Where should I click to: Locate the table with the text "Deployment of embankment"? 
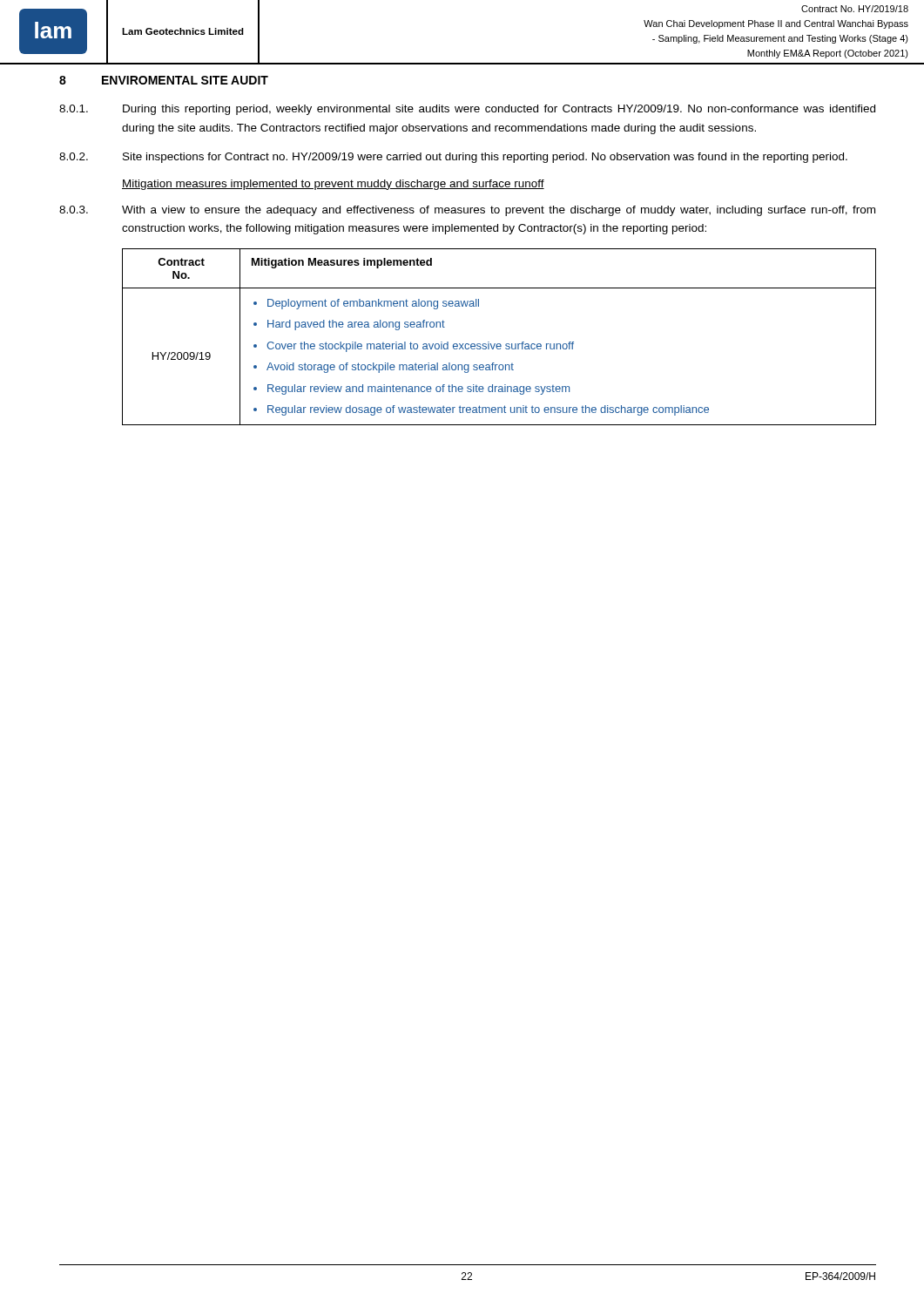tap(499, 337)
